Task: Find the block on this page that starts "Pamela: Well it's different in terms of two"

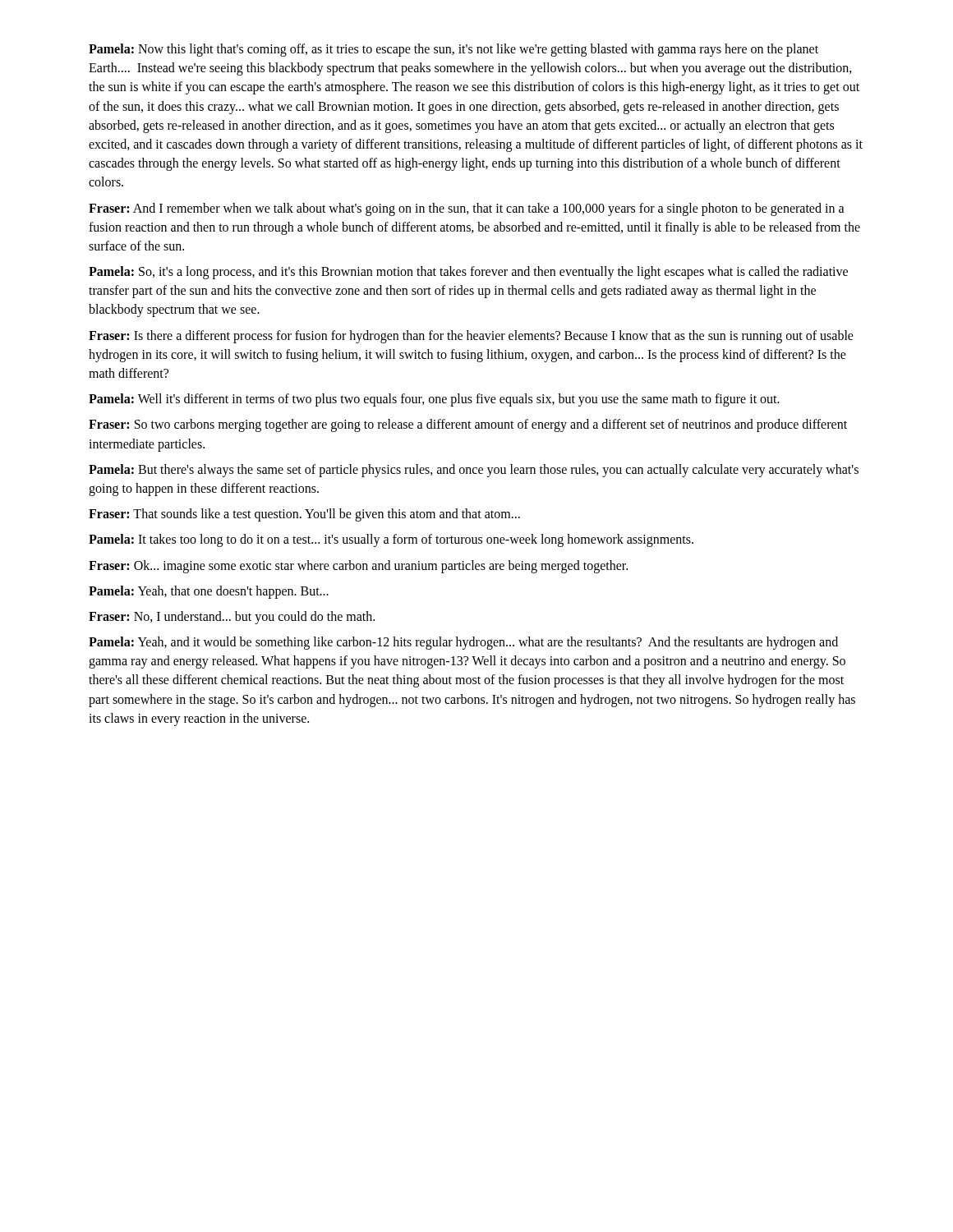Action: click(x=476, y=399)
